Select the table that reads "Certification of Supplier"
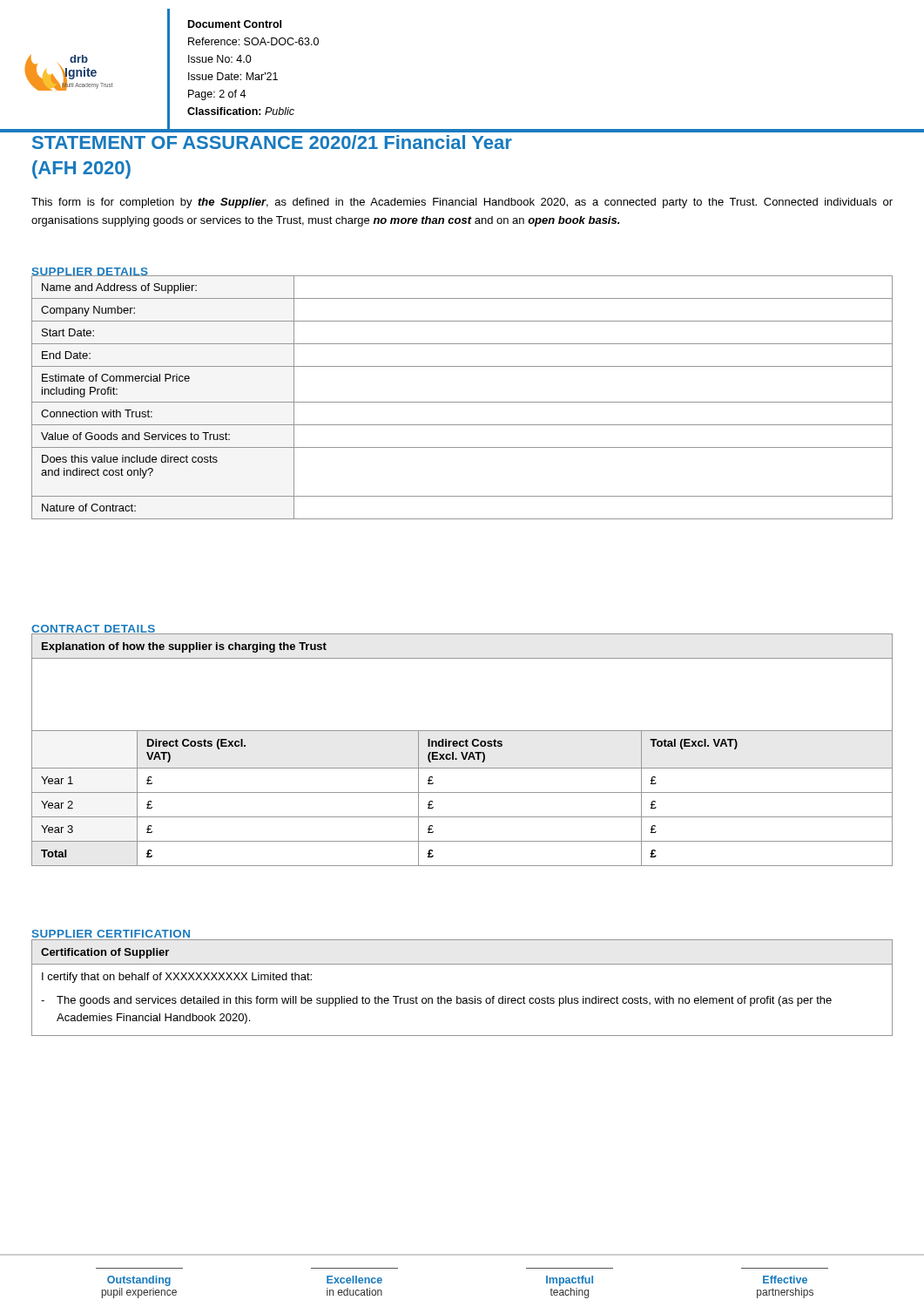This screenshot has width=924, height=1307. pyautogui.click(x=462, y=992)
